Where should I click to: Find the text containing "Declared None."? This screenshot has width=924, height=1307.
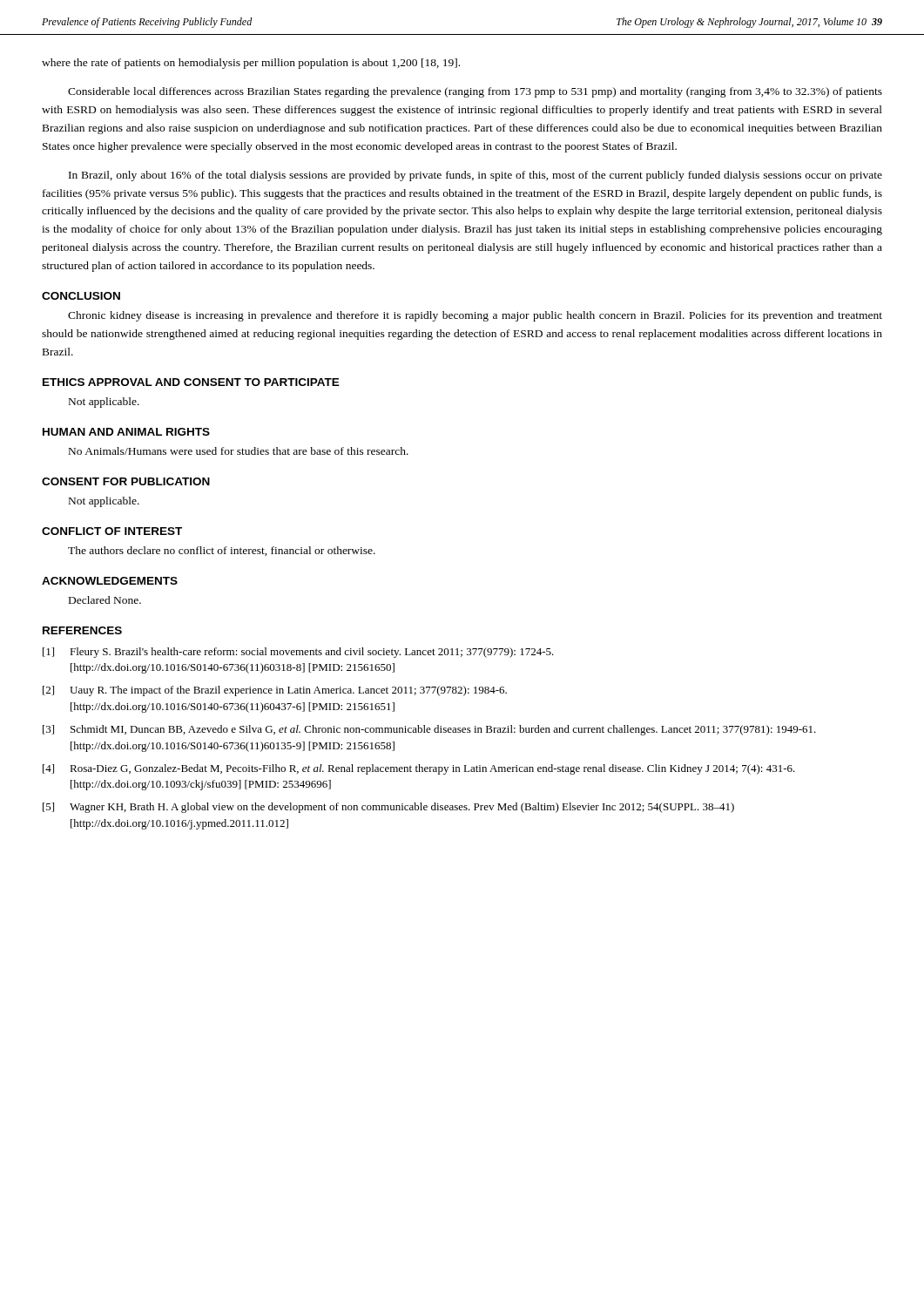105,600
